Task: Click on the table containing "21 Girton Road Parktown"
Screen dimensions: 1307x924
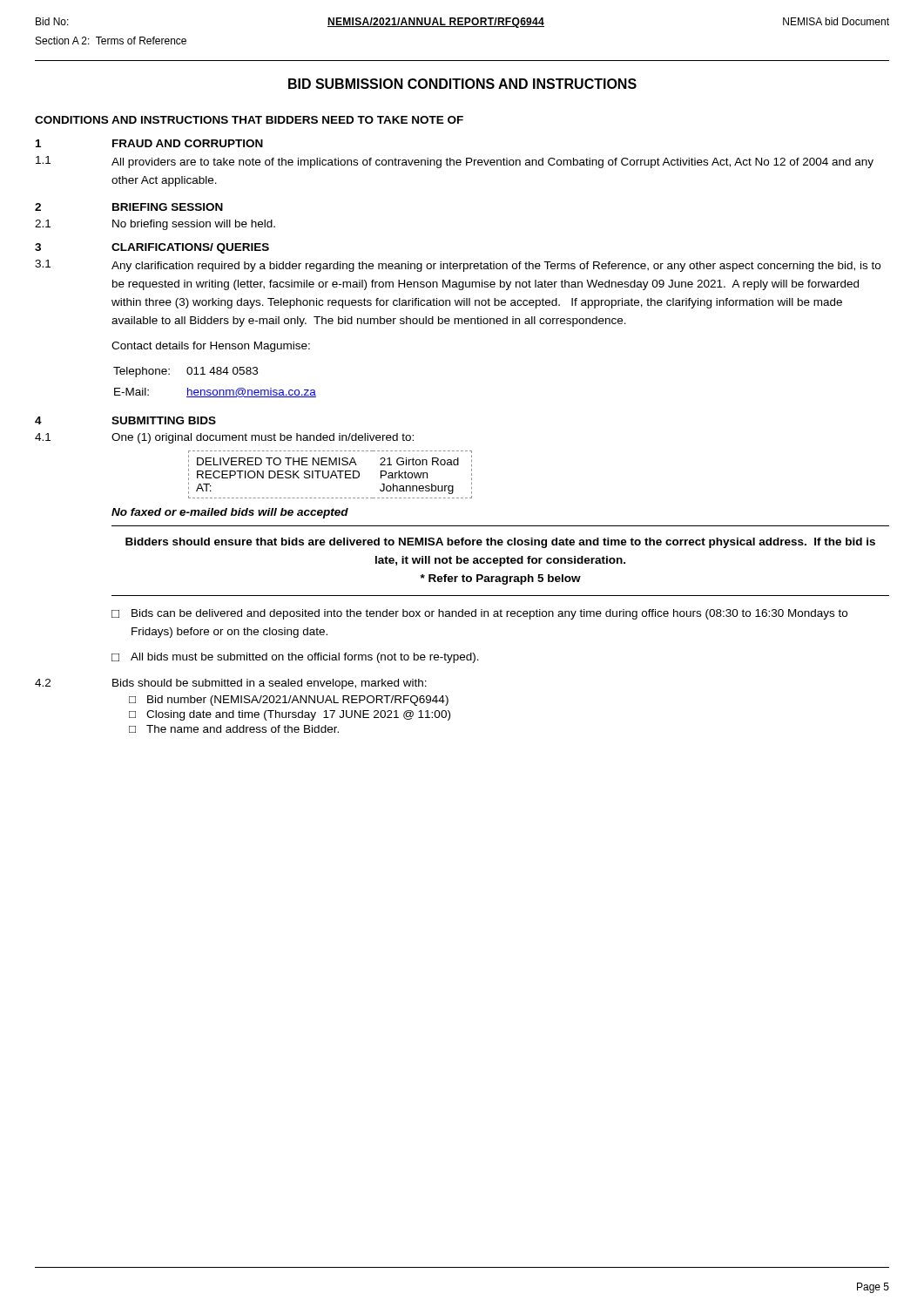Action: pyautogui.click(x=500, y=475)
